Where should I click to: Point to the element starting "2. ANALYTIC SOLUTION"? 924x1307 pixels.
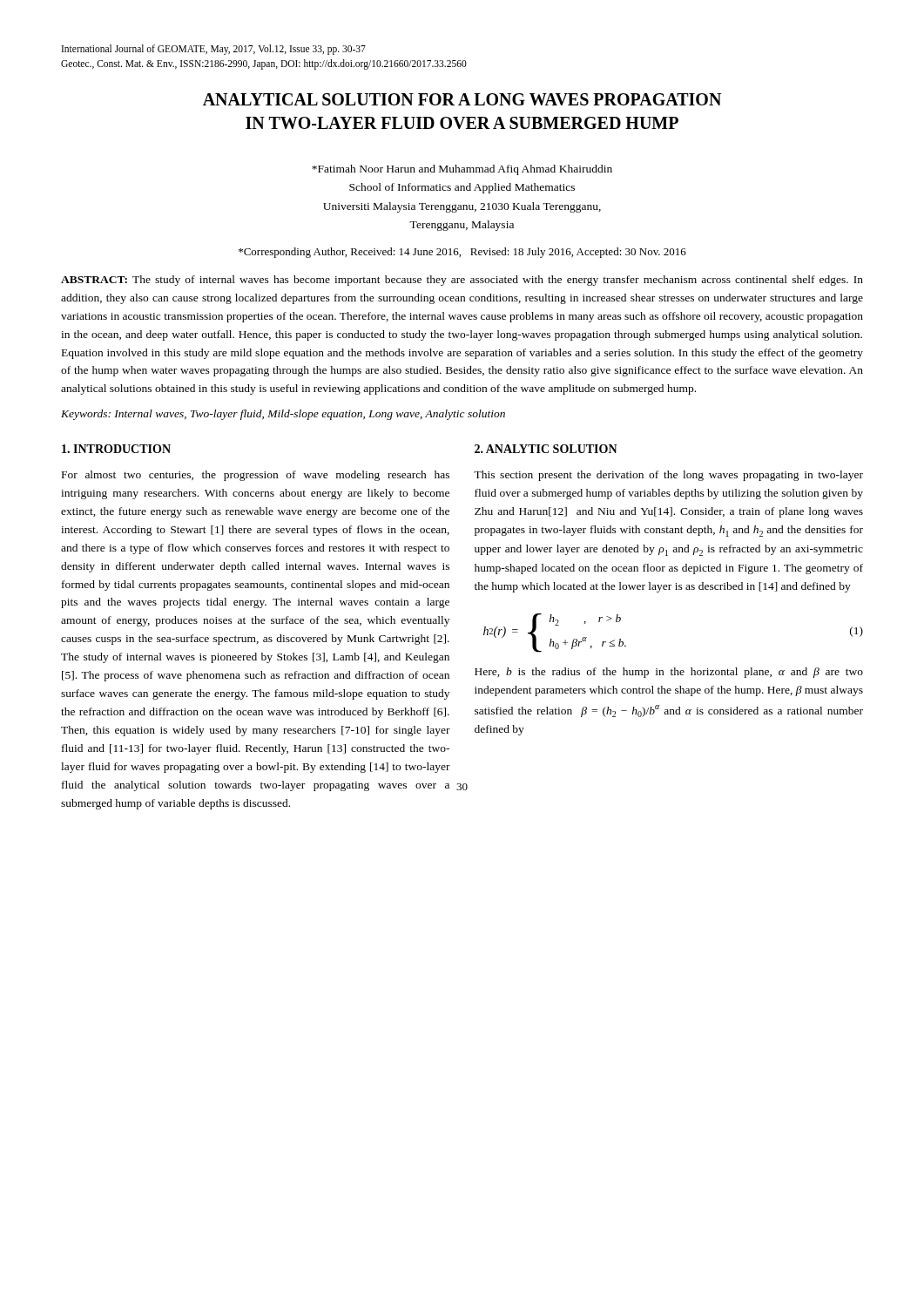(546, 449)
